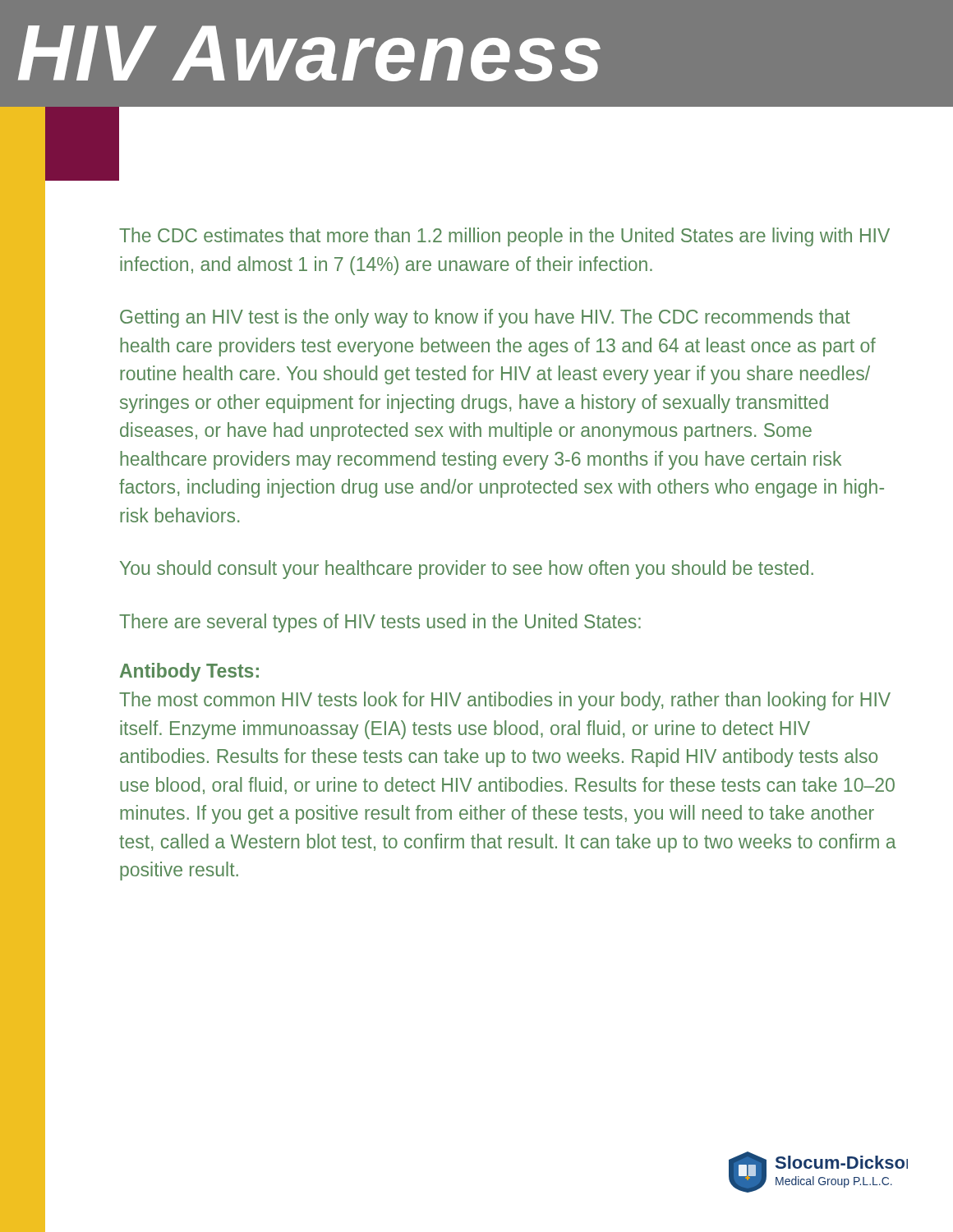The height and width of the screenshot is (1232, 953).
Task: Find the block on this page that starts "The CDC estimates that more than 1.2"
Action: pyautogui.click(x=505, y=250)
